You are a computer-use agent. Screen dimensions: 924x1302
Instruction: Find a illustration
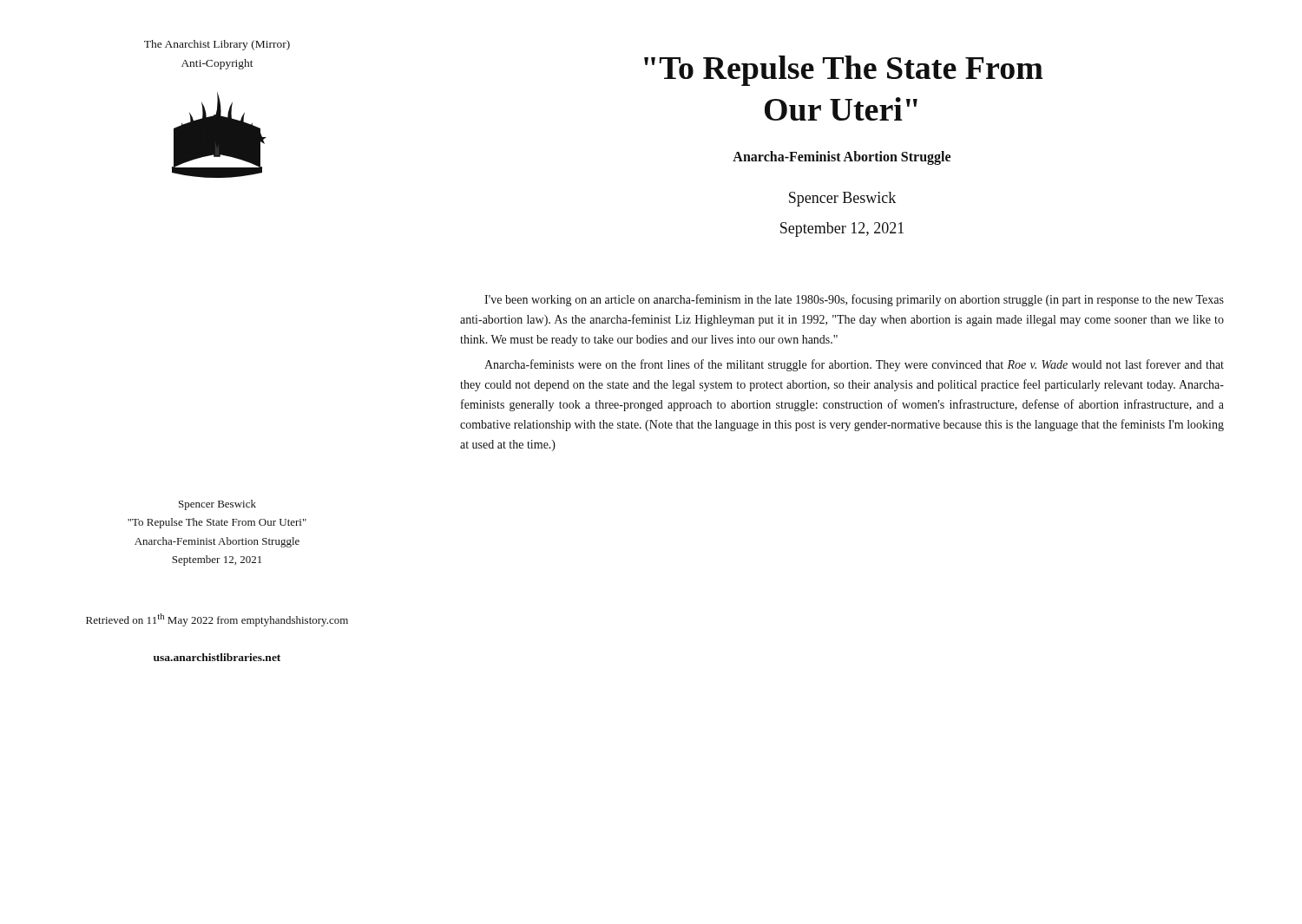click(x=217, y=143)
